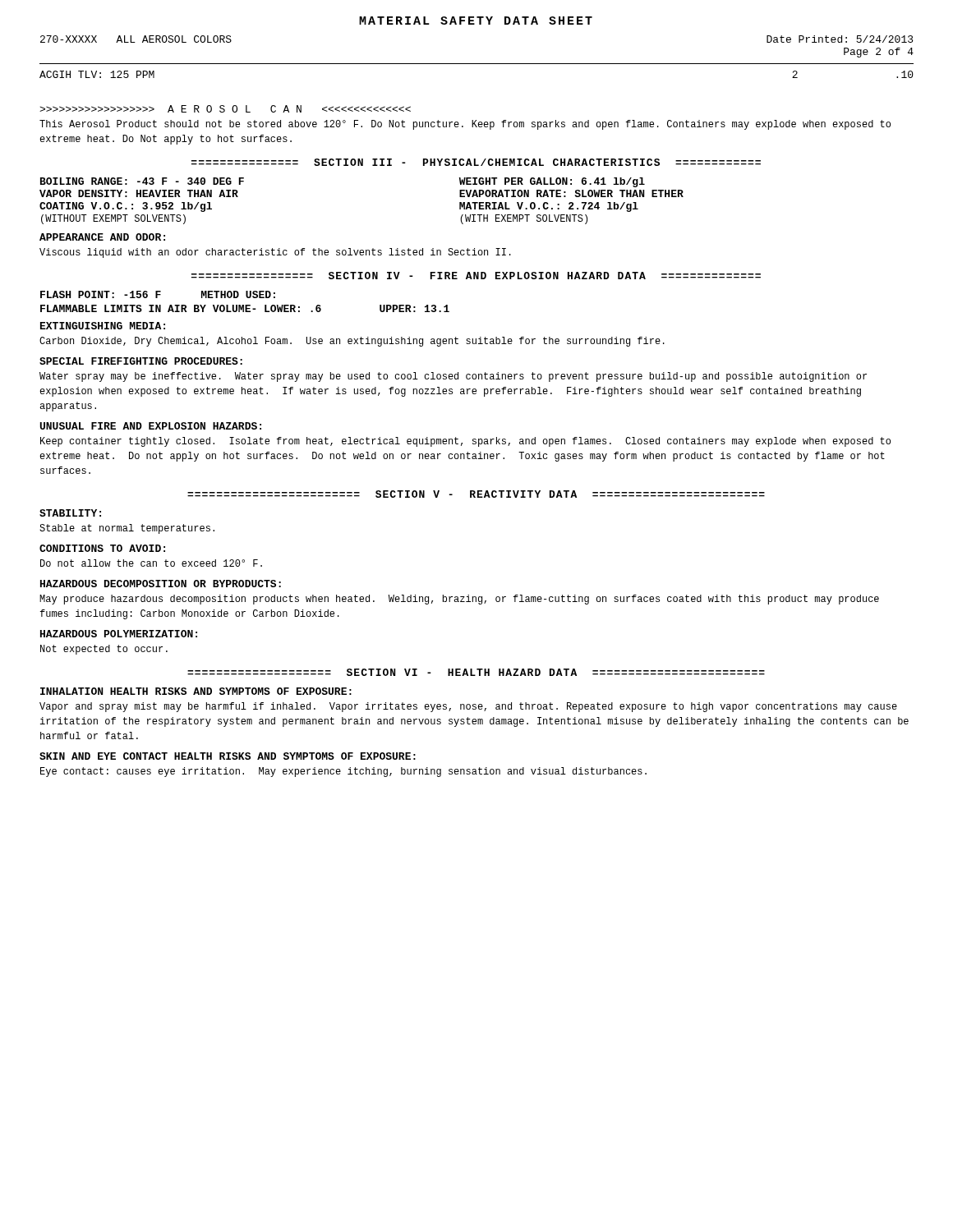Find the section header that says "==================== SECTION VI - HEALTH"
The height and width of the screenshot is (1232, 953).
(x=476, y=673)
